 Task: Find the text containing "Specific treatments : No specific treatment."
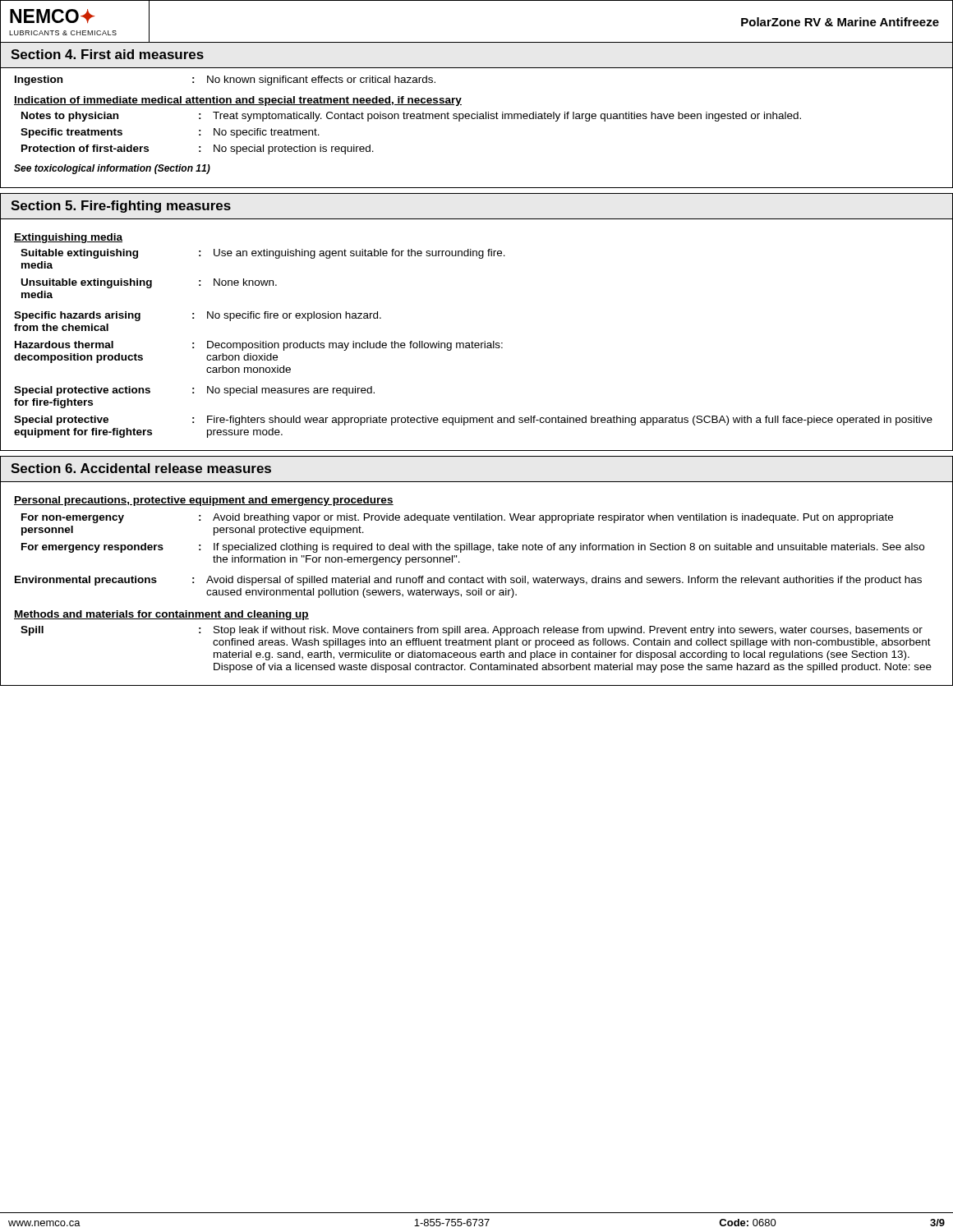click(68, 133)
